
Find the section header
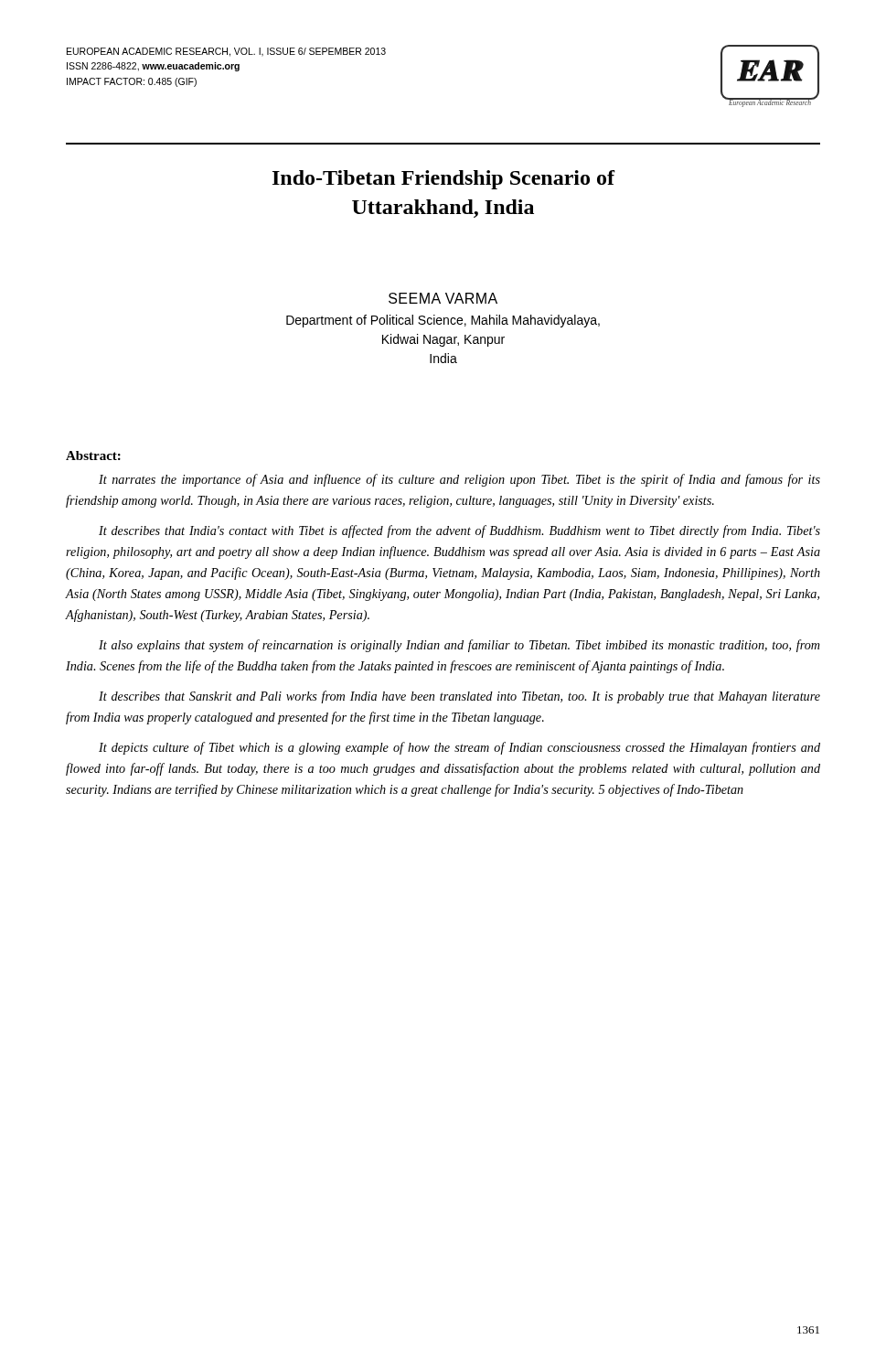[x=94, y=456]
